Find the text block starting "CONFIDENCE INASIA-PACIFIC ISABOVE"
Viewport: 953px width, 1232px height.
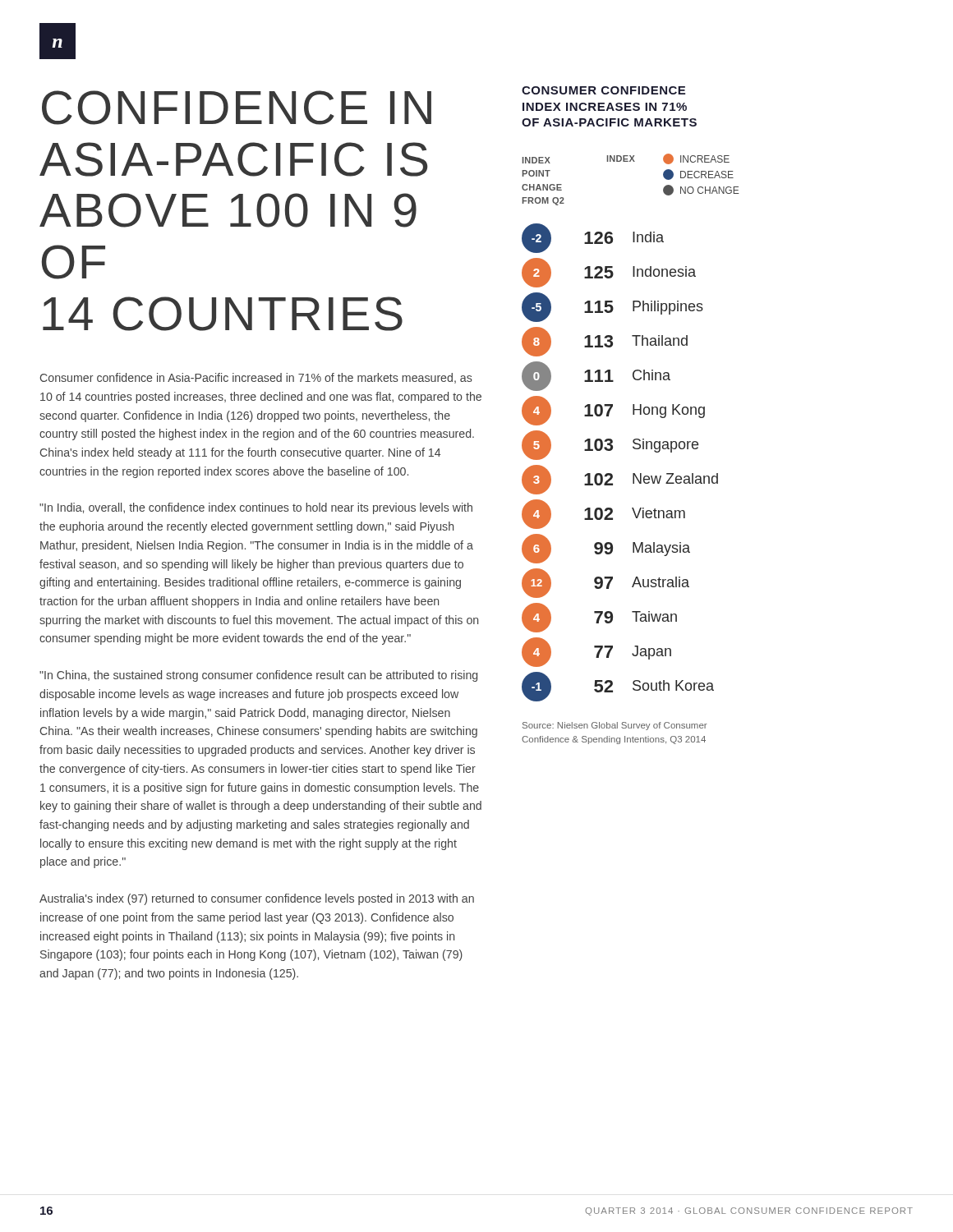(261, 211)
